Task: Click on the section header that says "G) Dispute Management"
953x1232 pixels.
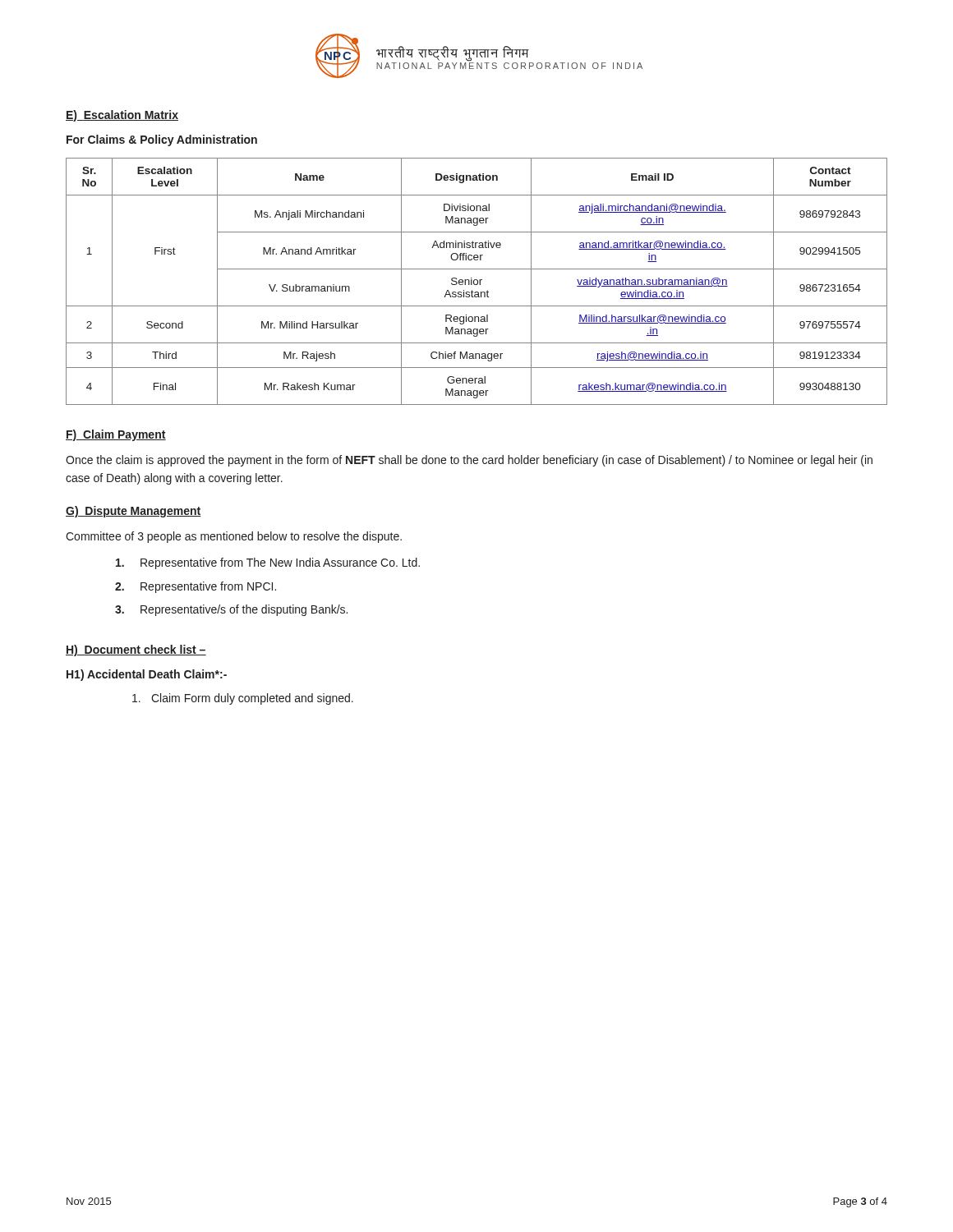Action: click(133, 511)
